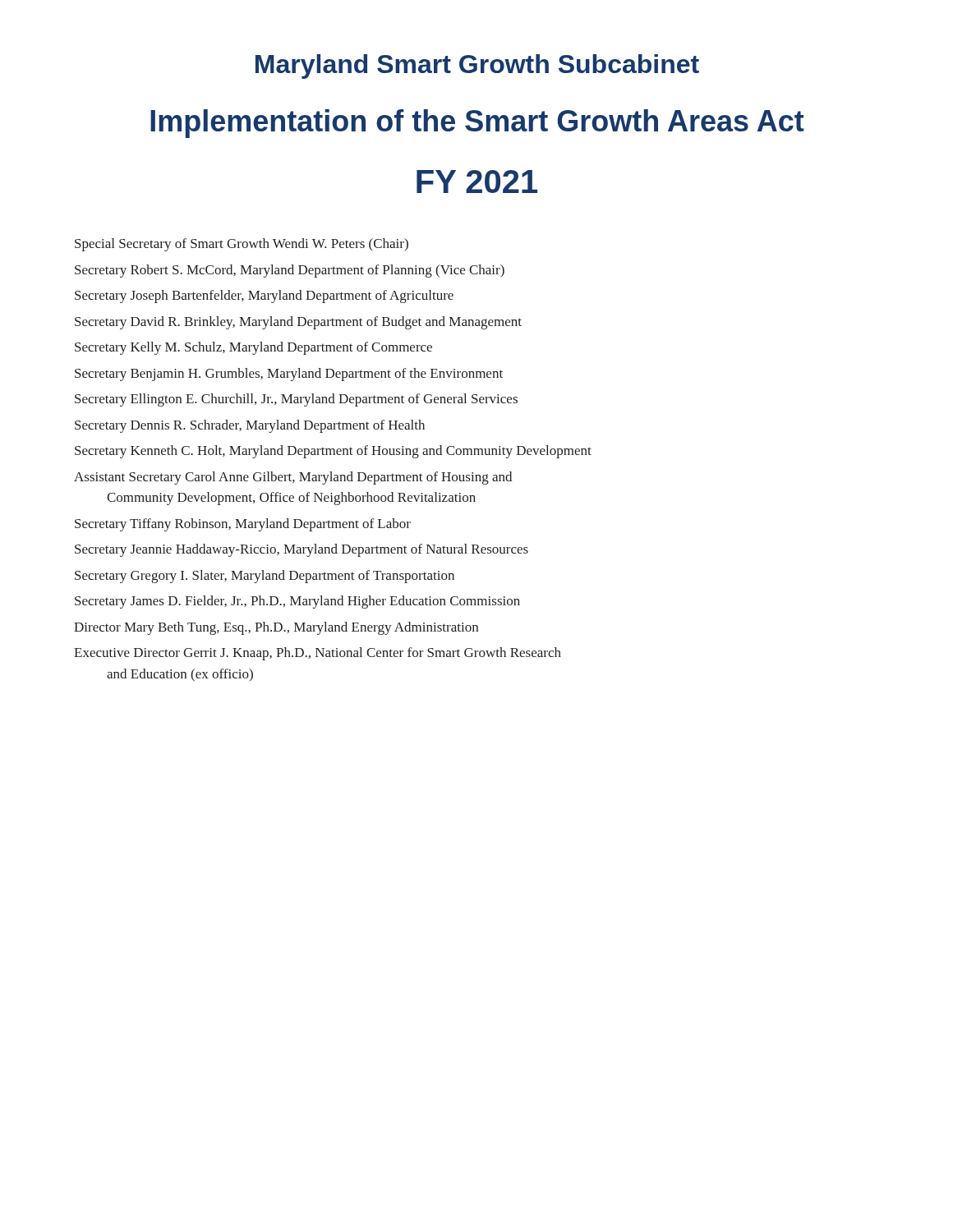Find the block starting "FY 2021"
The height and width of the screenshot is (1232, 953).
tap(476, 182)
